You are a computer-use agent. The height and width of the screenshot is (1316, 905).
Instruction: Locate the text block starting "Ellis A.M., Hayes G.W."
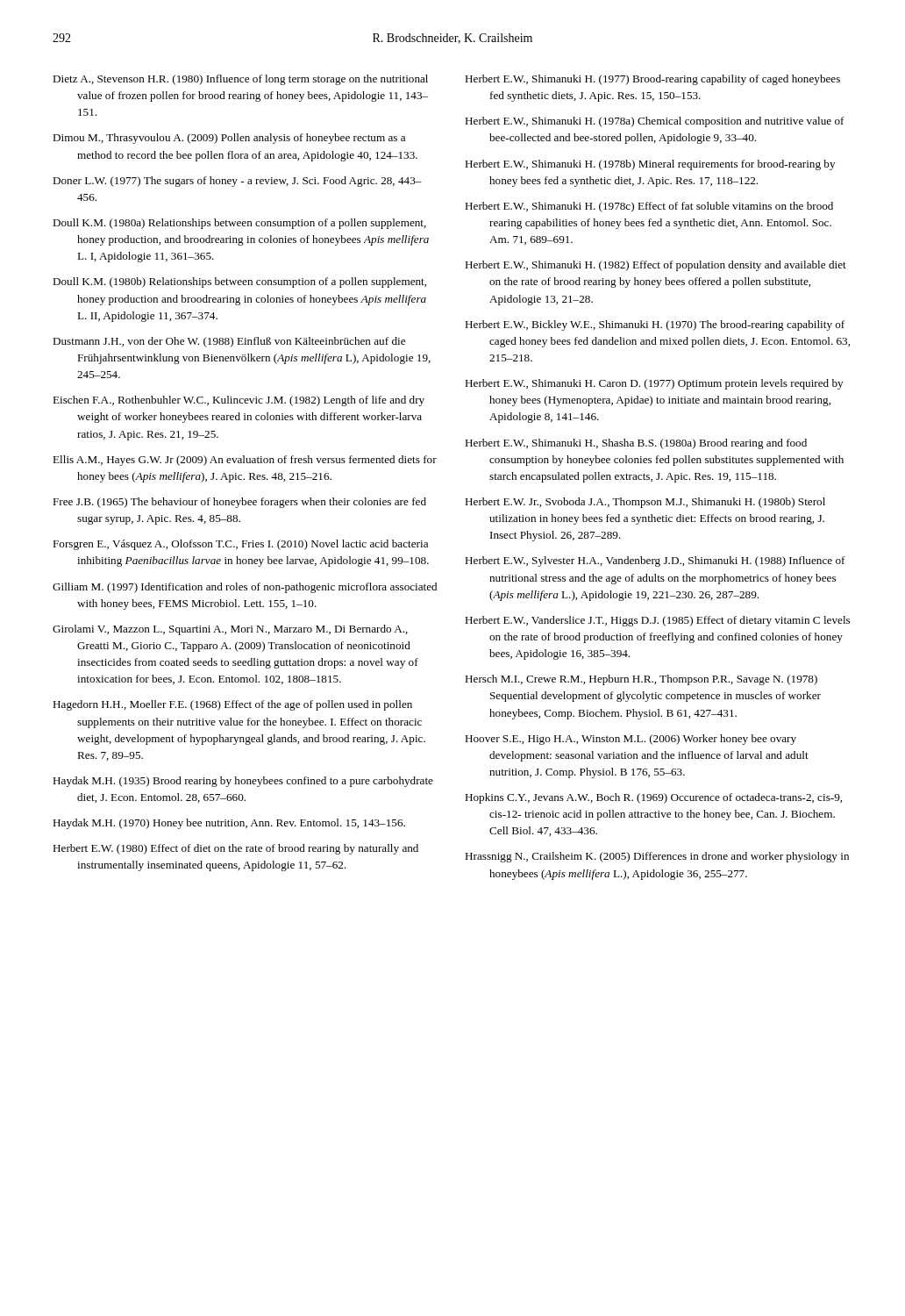pos(244,467)
